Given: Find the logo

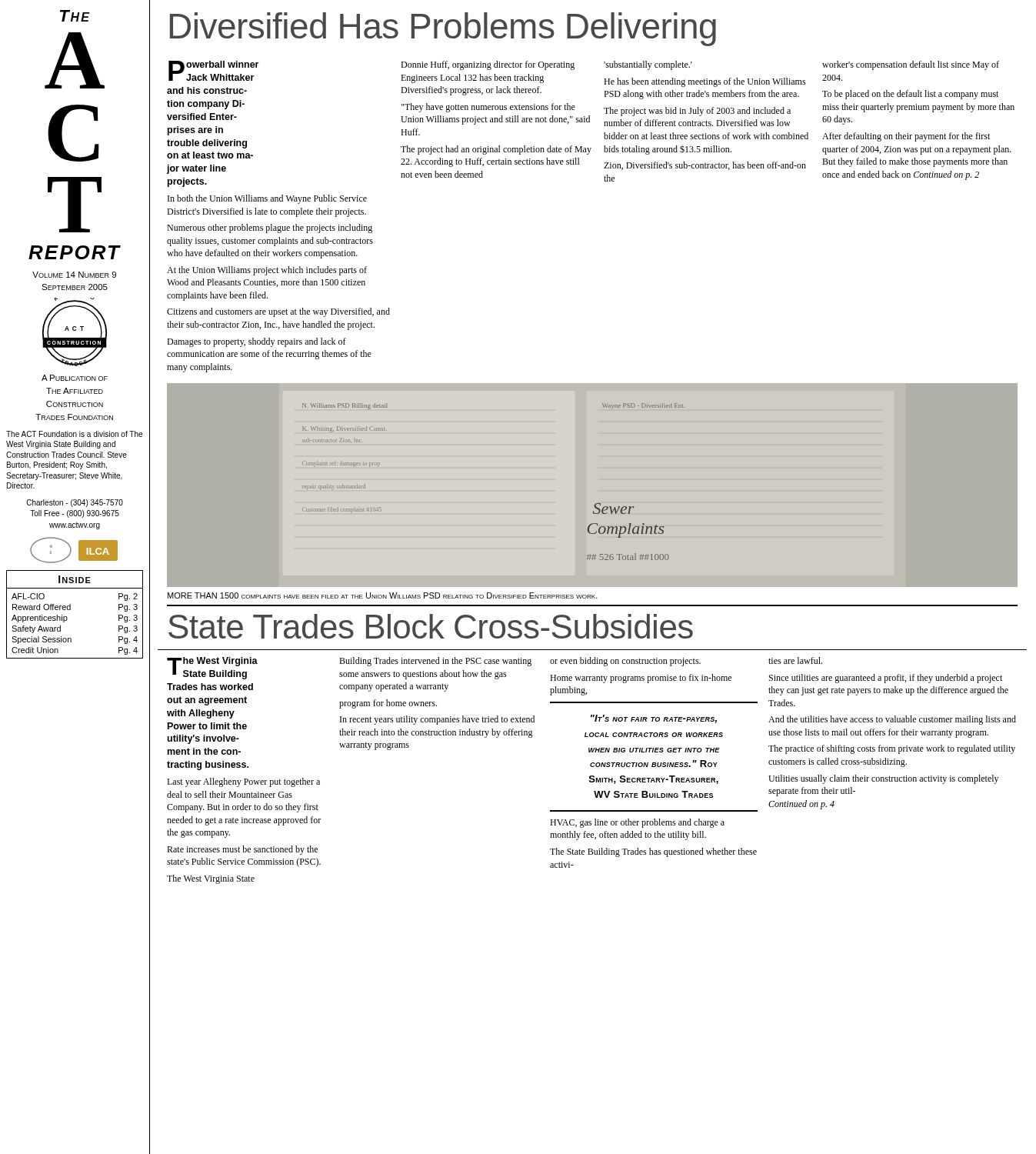Looking at the screenshot, I should pyautogui.click(x=75, y=332).
